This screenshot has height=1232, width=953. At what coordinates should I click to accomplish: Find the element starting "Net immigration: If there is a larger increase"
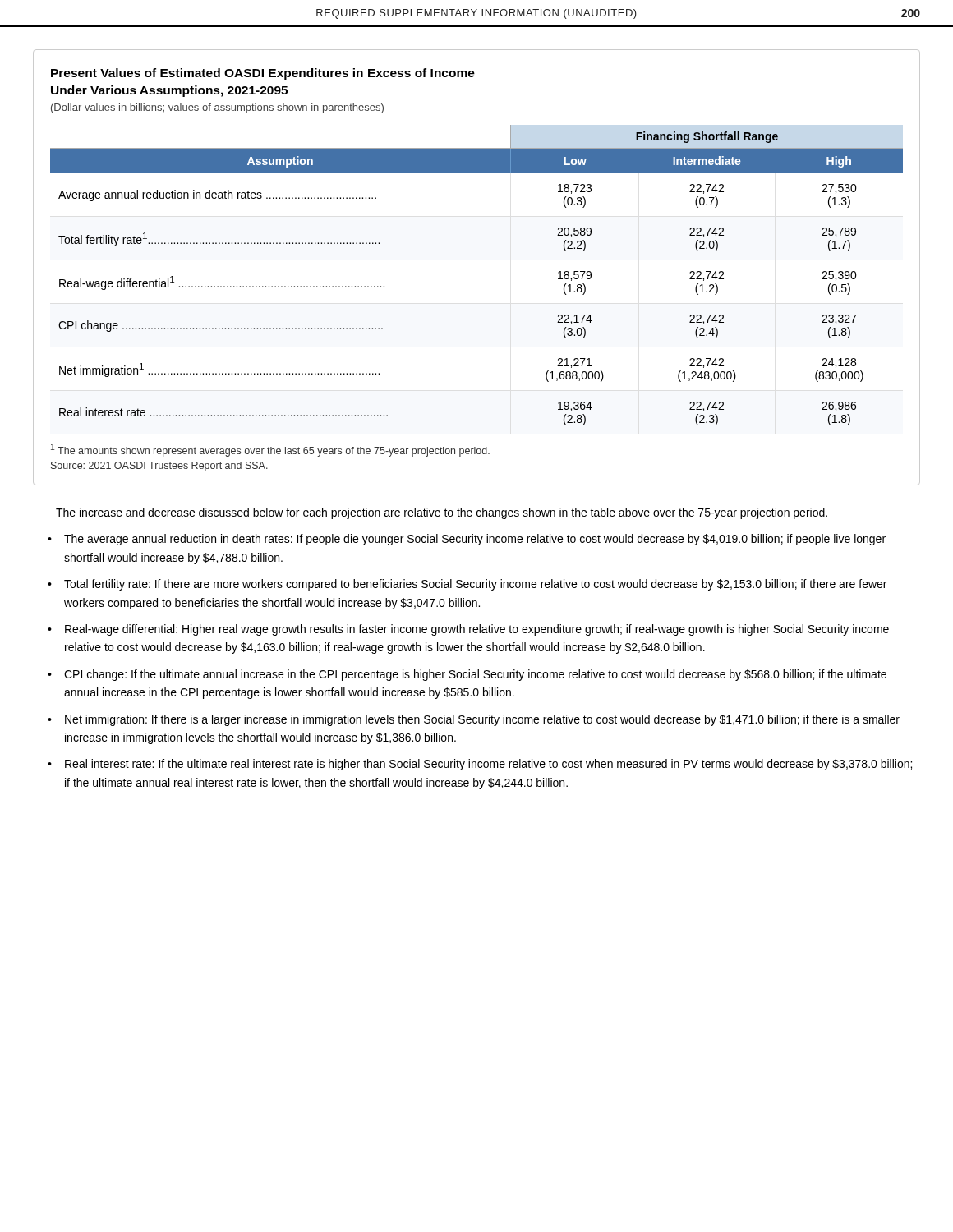pos(482,728)
